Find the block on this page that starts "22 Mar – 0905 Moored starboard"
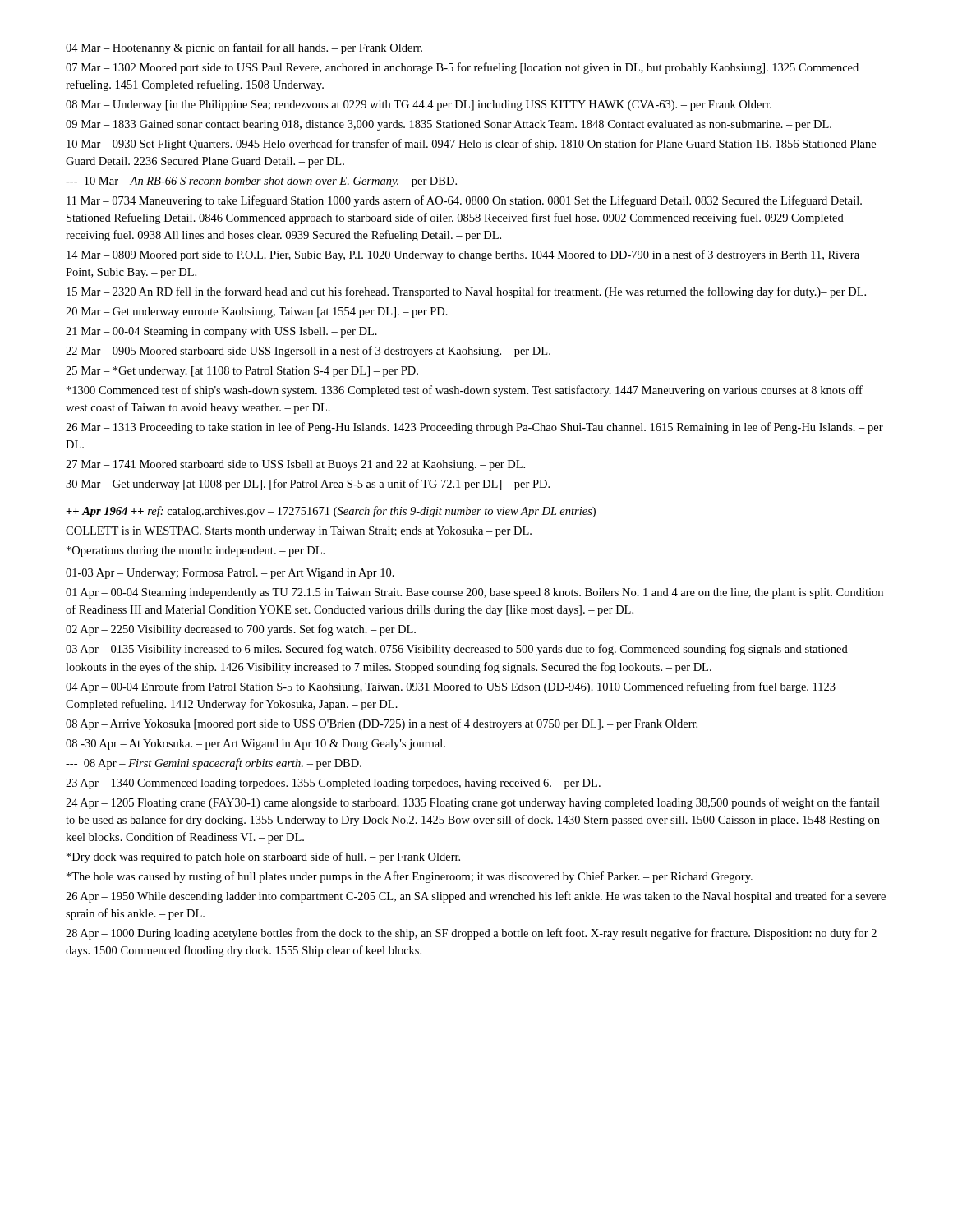The image size is (953, 1232). pos(476,351)
